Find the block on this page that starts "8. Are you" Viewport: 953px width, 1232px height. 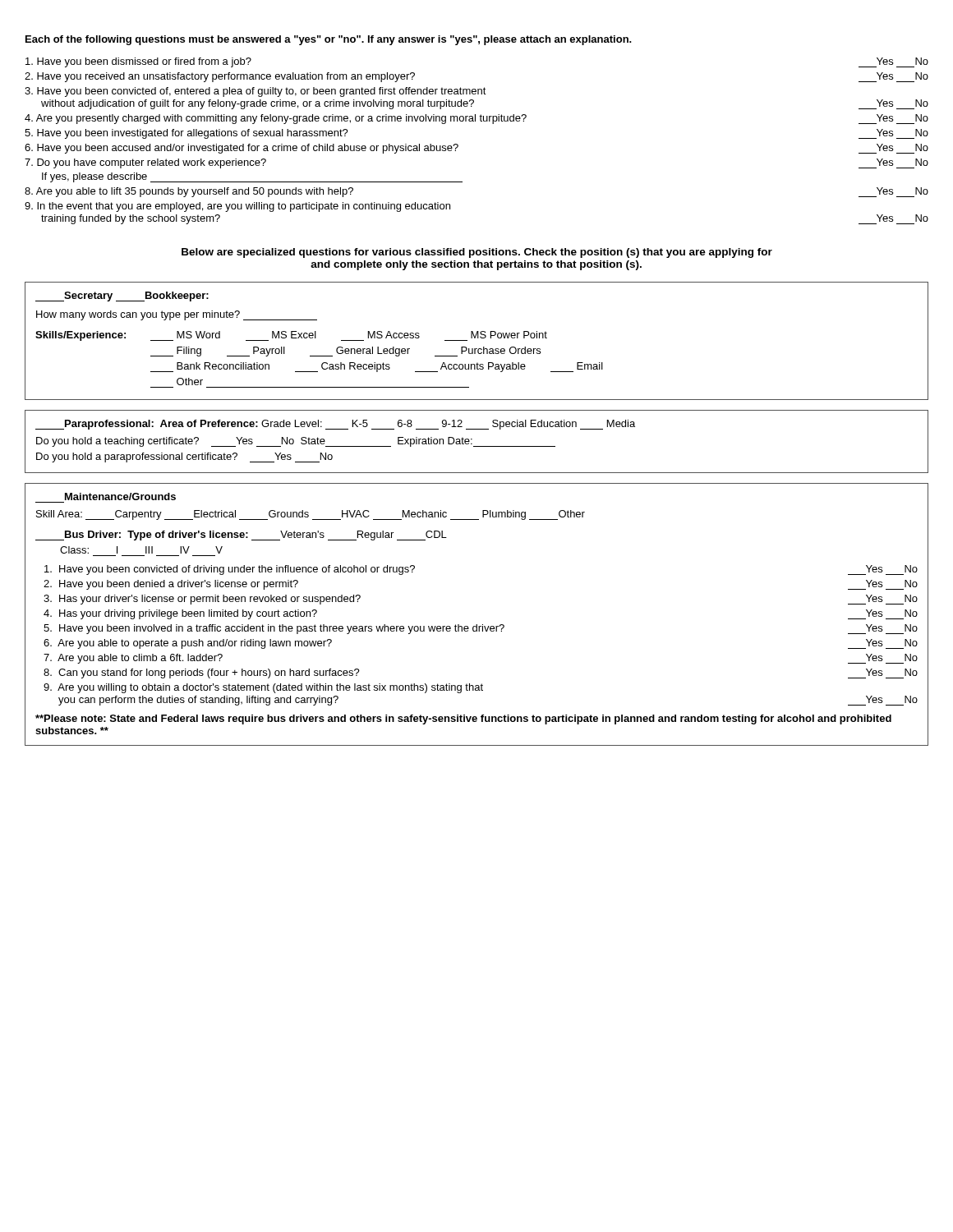tap(183, 192)
